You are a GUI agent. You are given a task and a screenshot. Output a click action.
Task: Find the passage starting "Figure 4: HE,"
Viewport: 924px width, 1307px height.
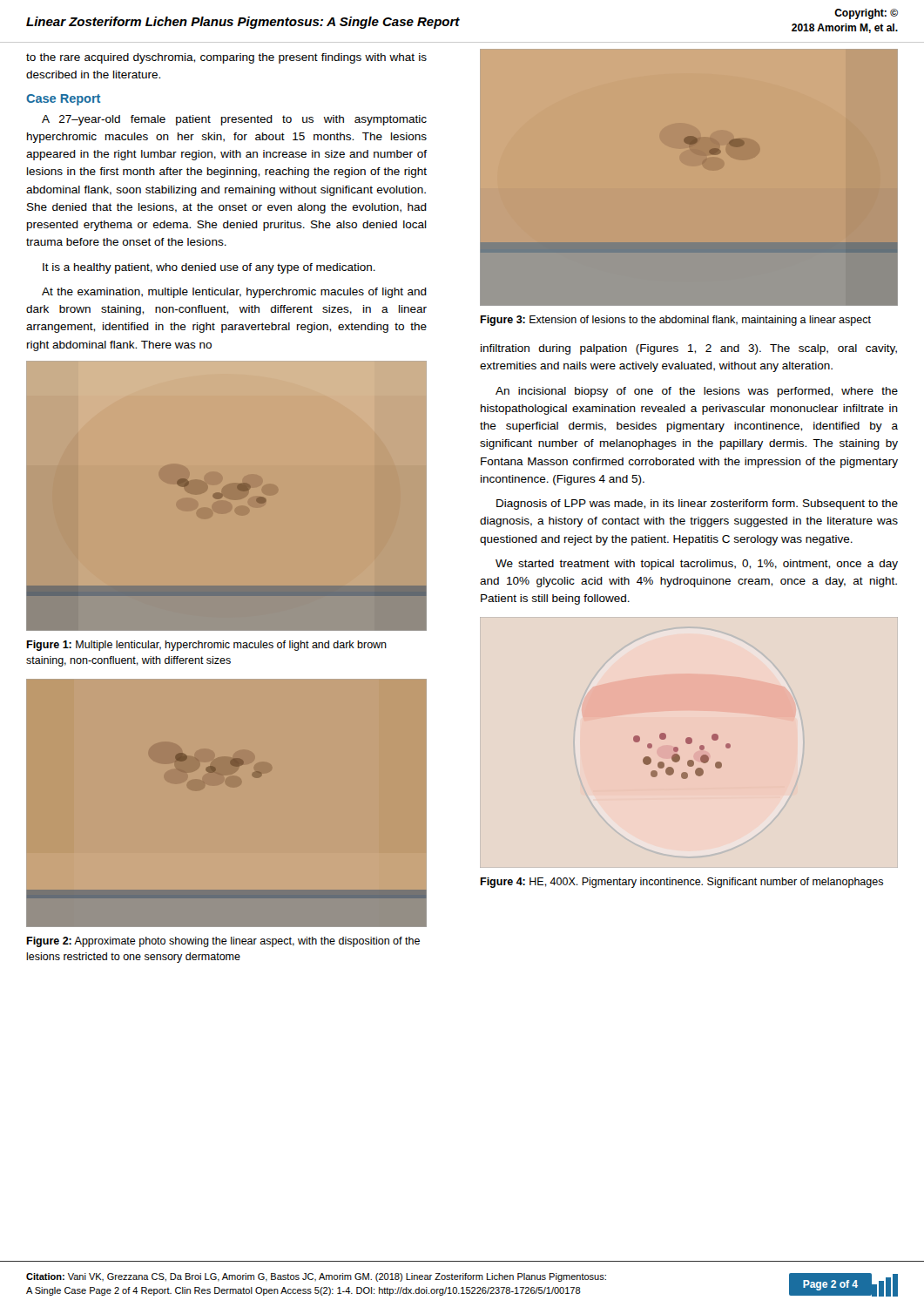(x=689, y=882)
